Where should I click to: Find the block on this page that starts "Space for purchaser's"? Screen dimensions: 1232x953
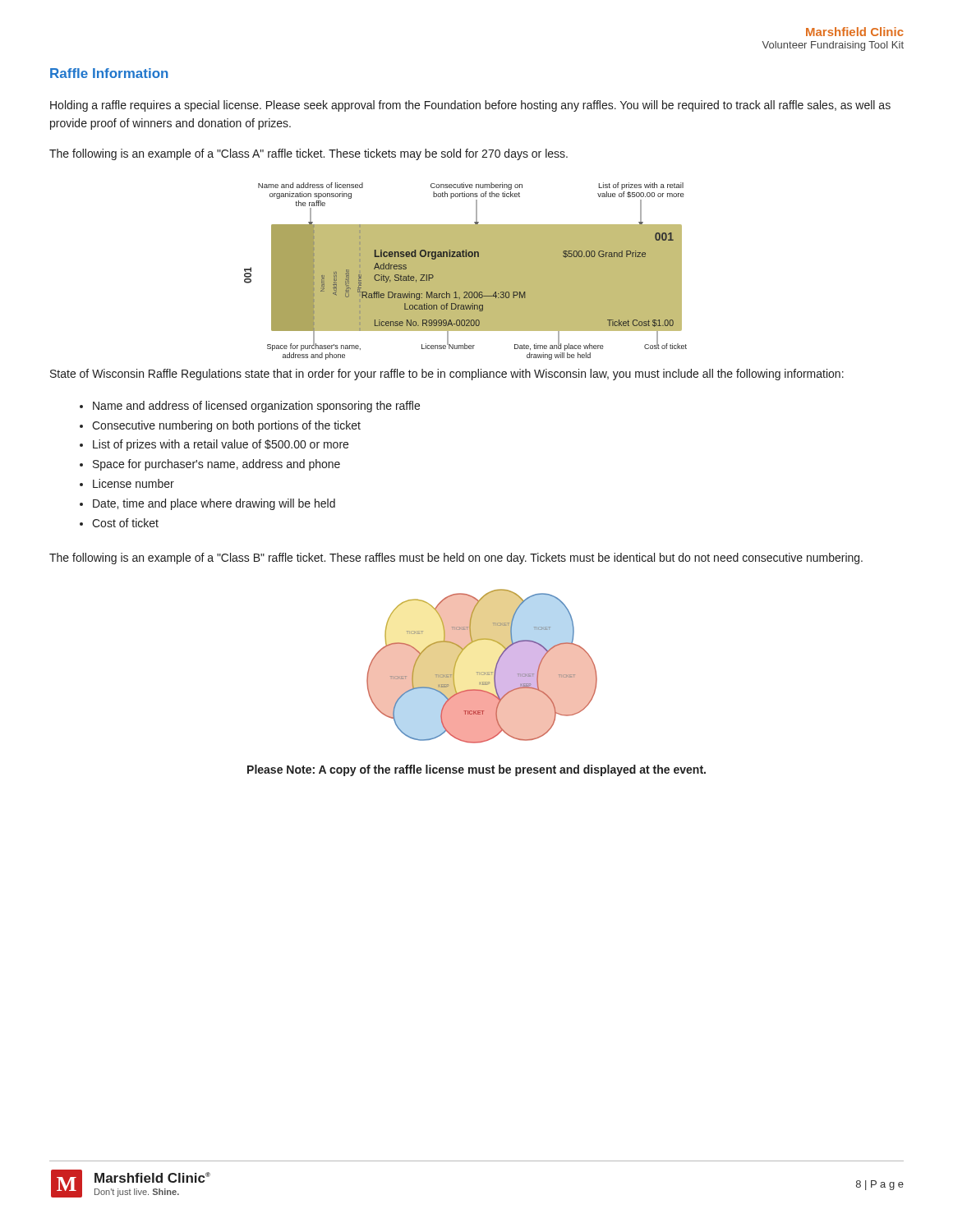(x=216, y=464)
